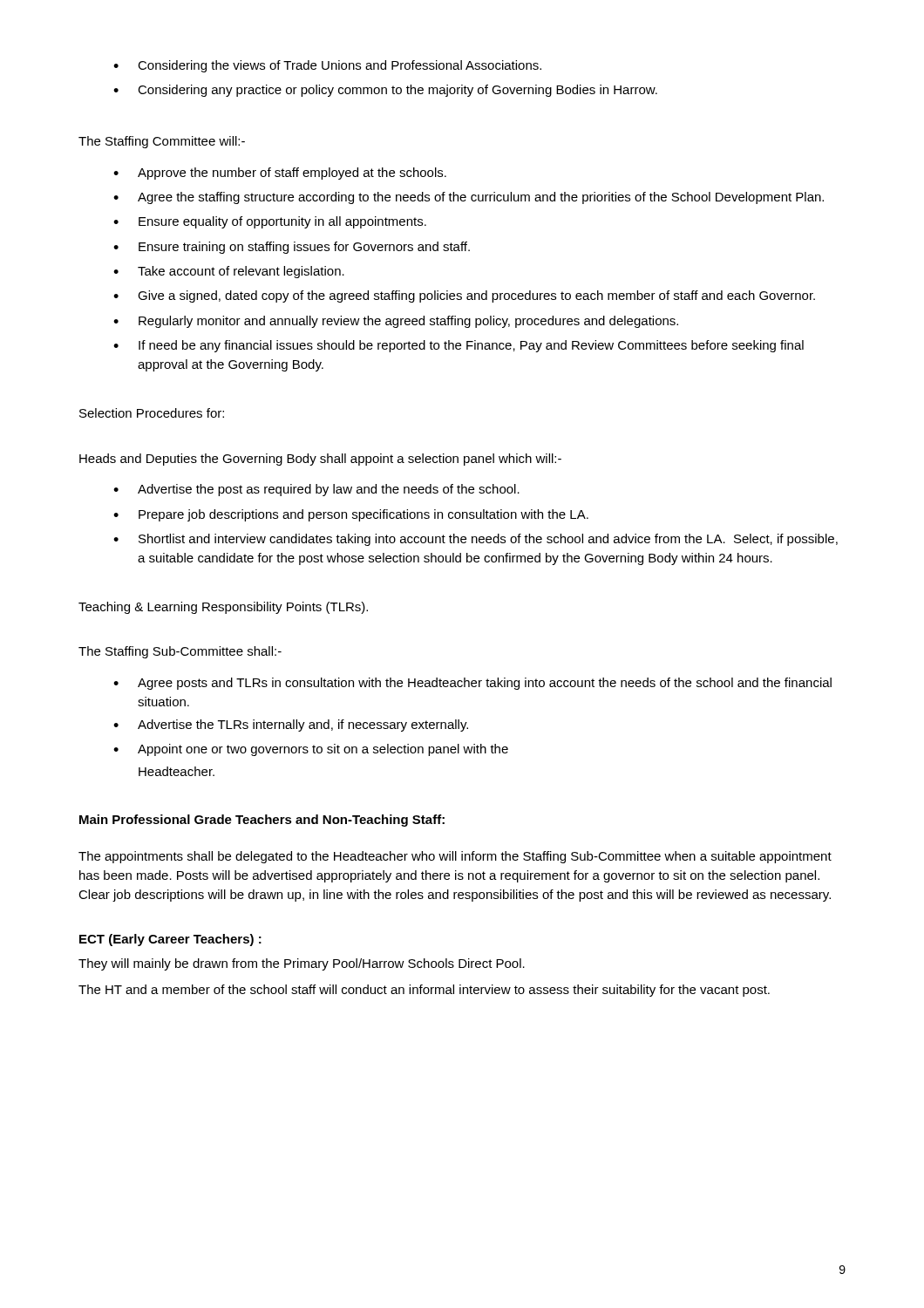Find the list item that reads "• Ensure training on staffing"
Screen dimensions: 1308x924
(x=479, y=248)
